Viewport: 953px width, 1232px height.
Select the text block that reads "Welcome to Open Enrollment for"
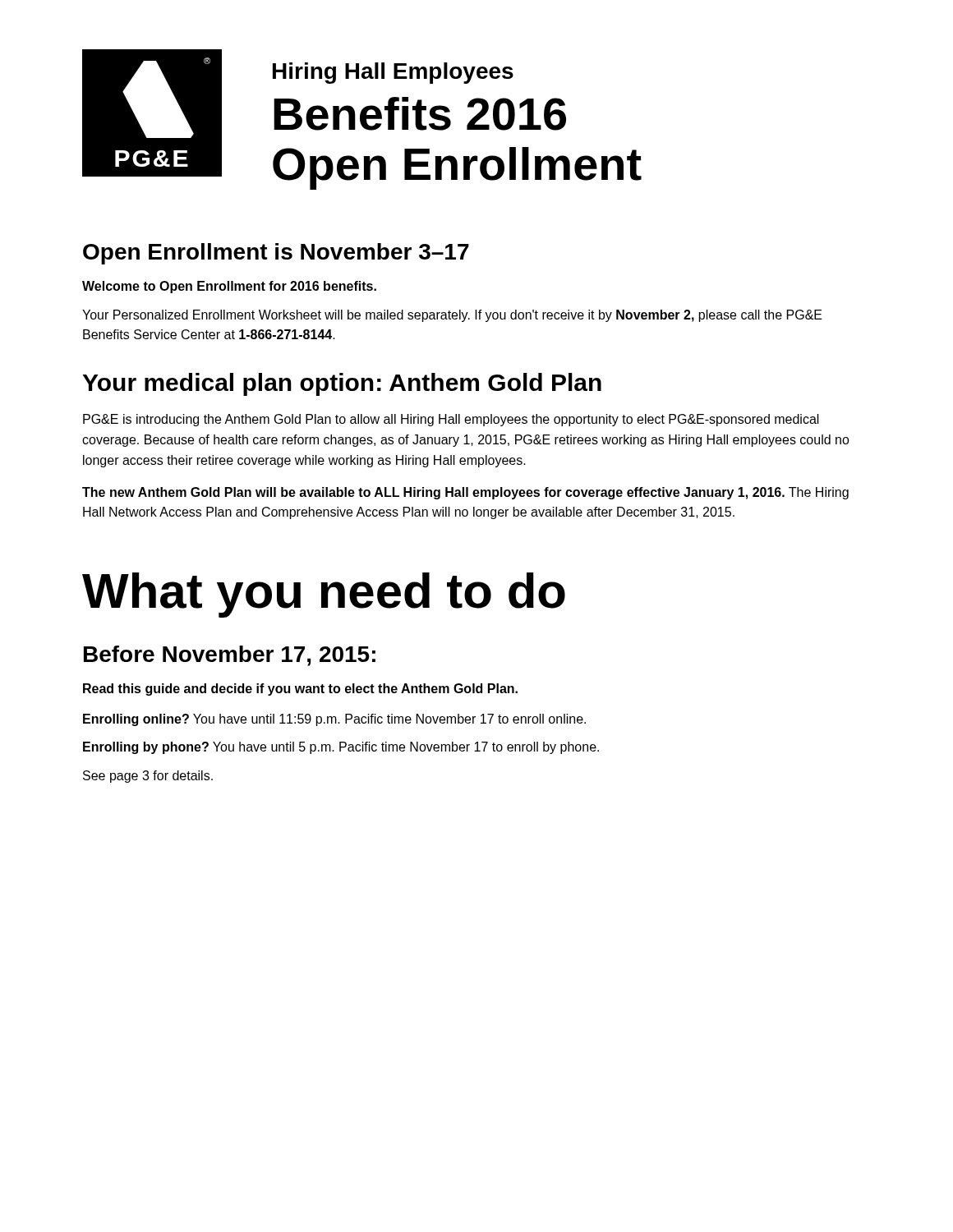pos(476,311)
